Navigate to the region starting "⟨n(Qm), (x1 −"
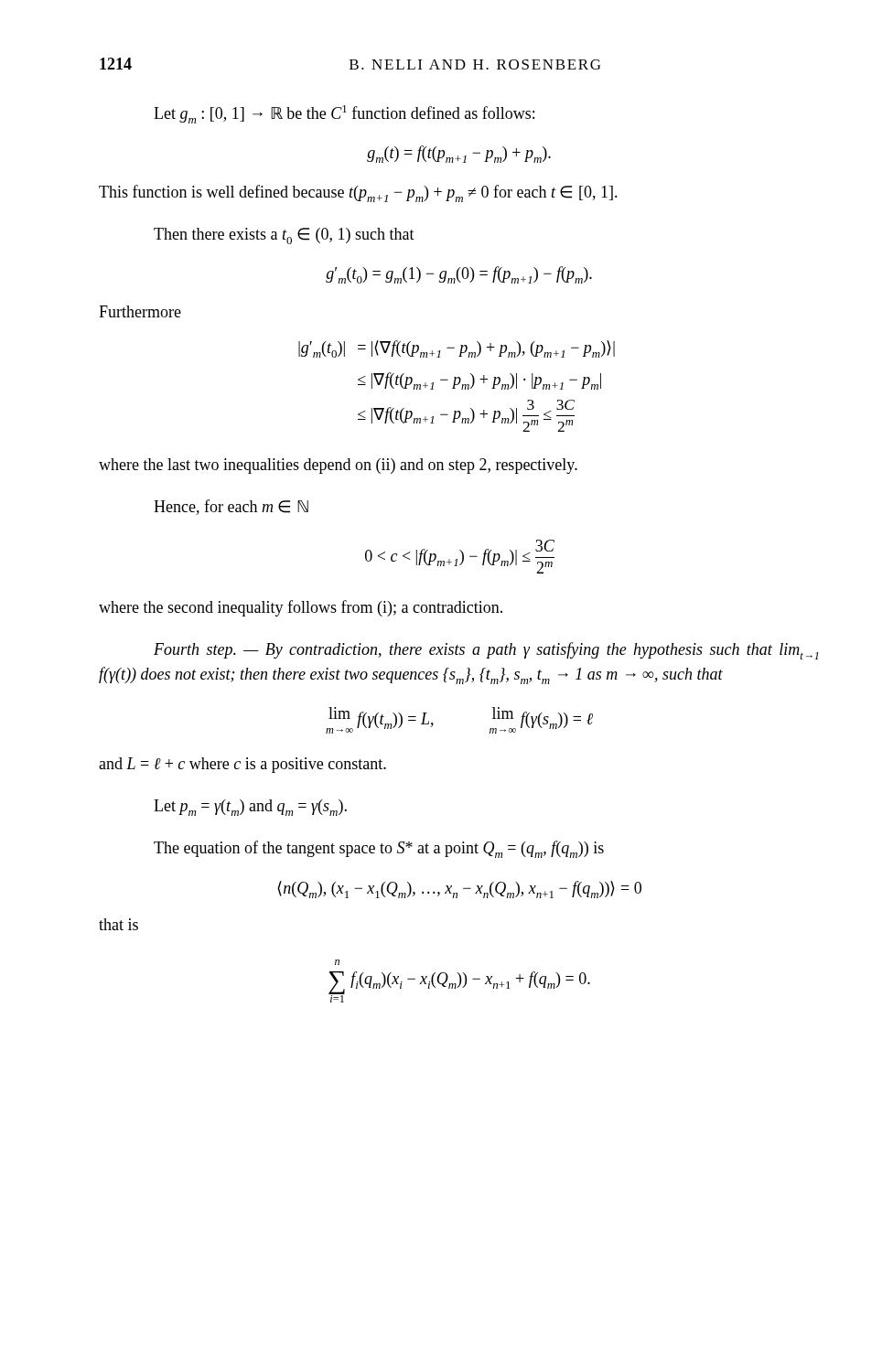 pyautogui.click(x=459, y=889)
